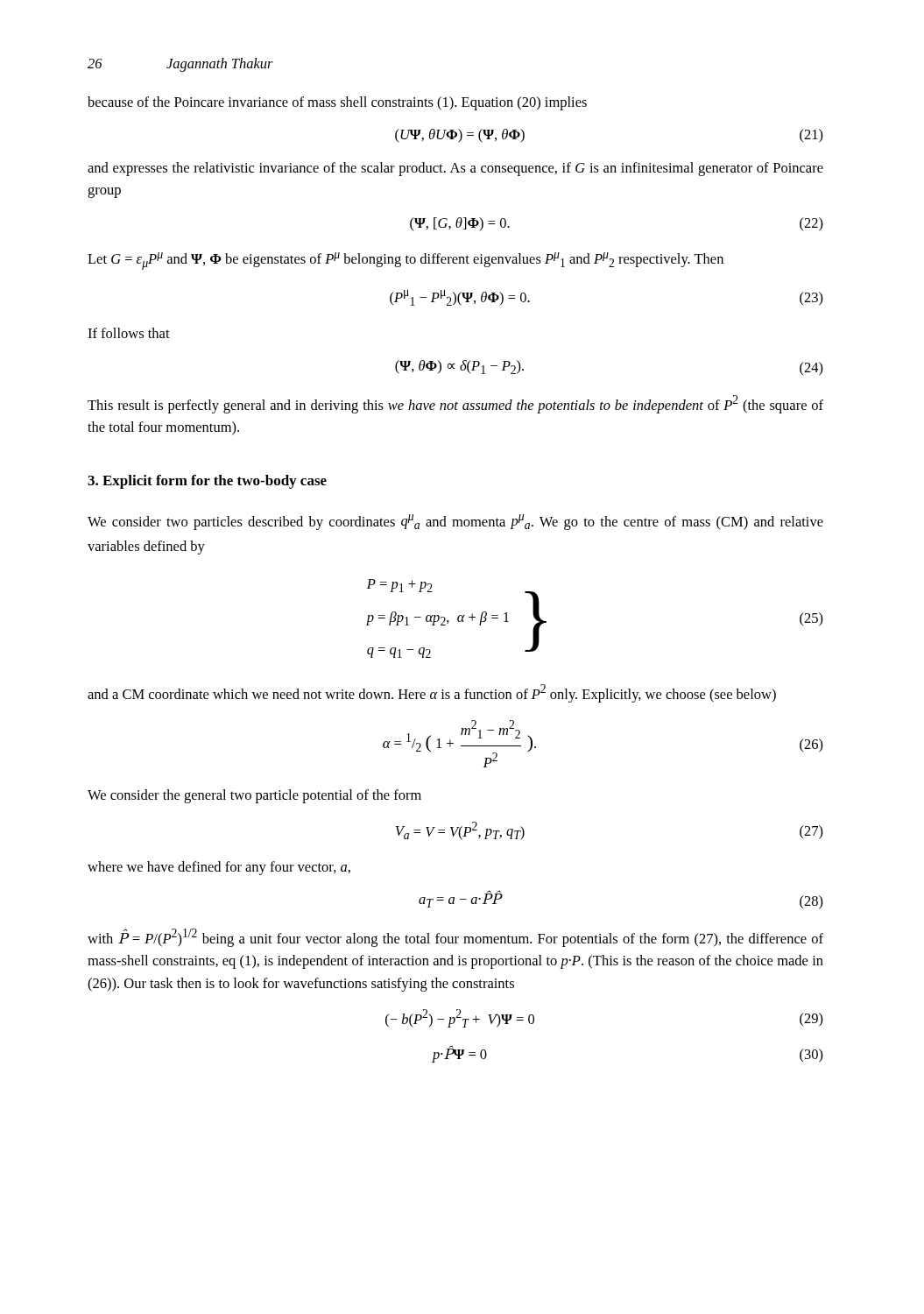924x1314 pixels.
Task: Locate the formula that opens with "(Ψ, [G, θ]Φ)"
Action: click(x=482, y=223)
